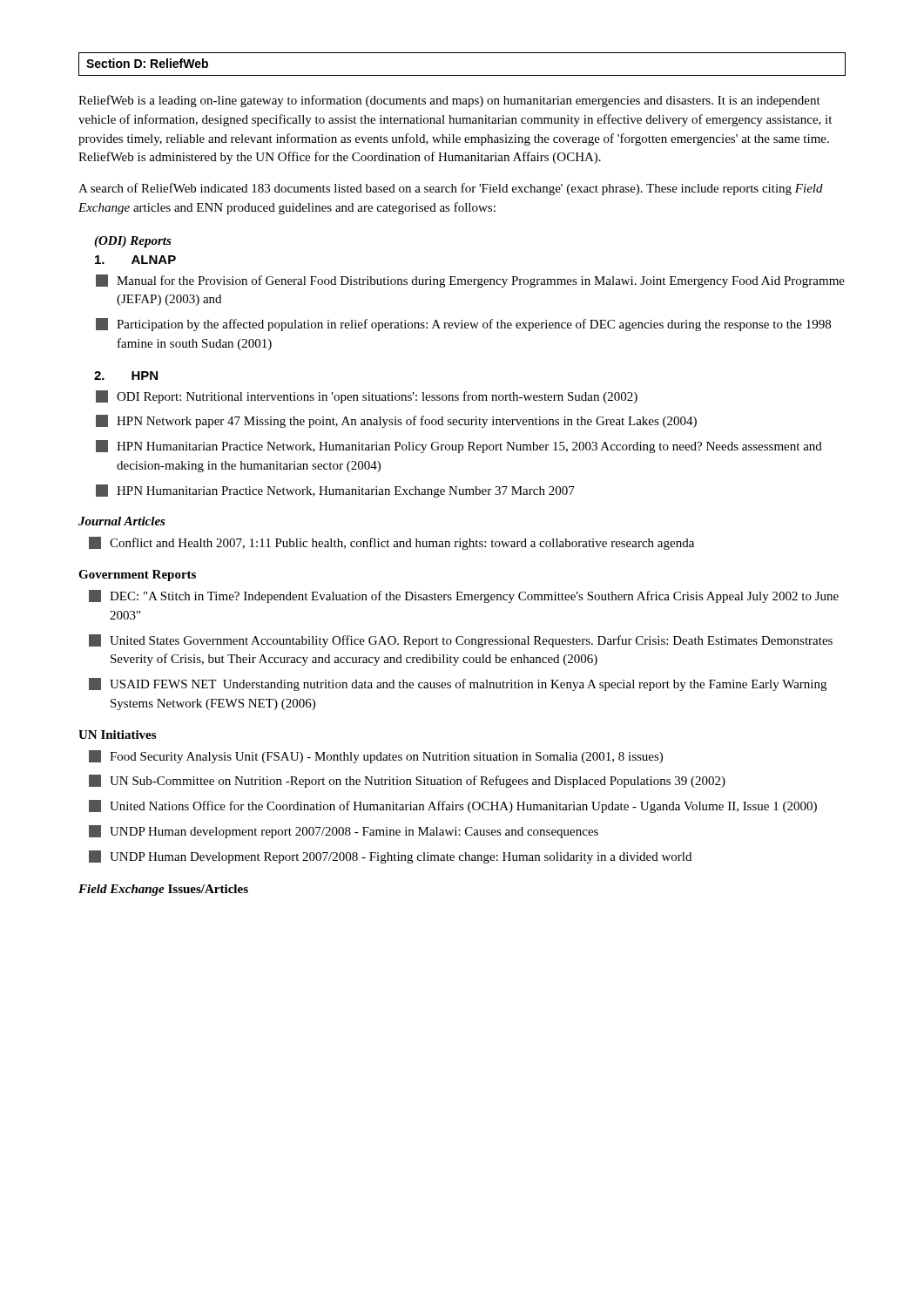
Task: Locate the text block starting "Manual for the Provision of General Food"
Action: click(470, 290)
